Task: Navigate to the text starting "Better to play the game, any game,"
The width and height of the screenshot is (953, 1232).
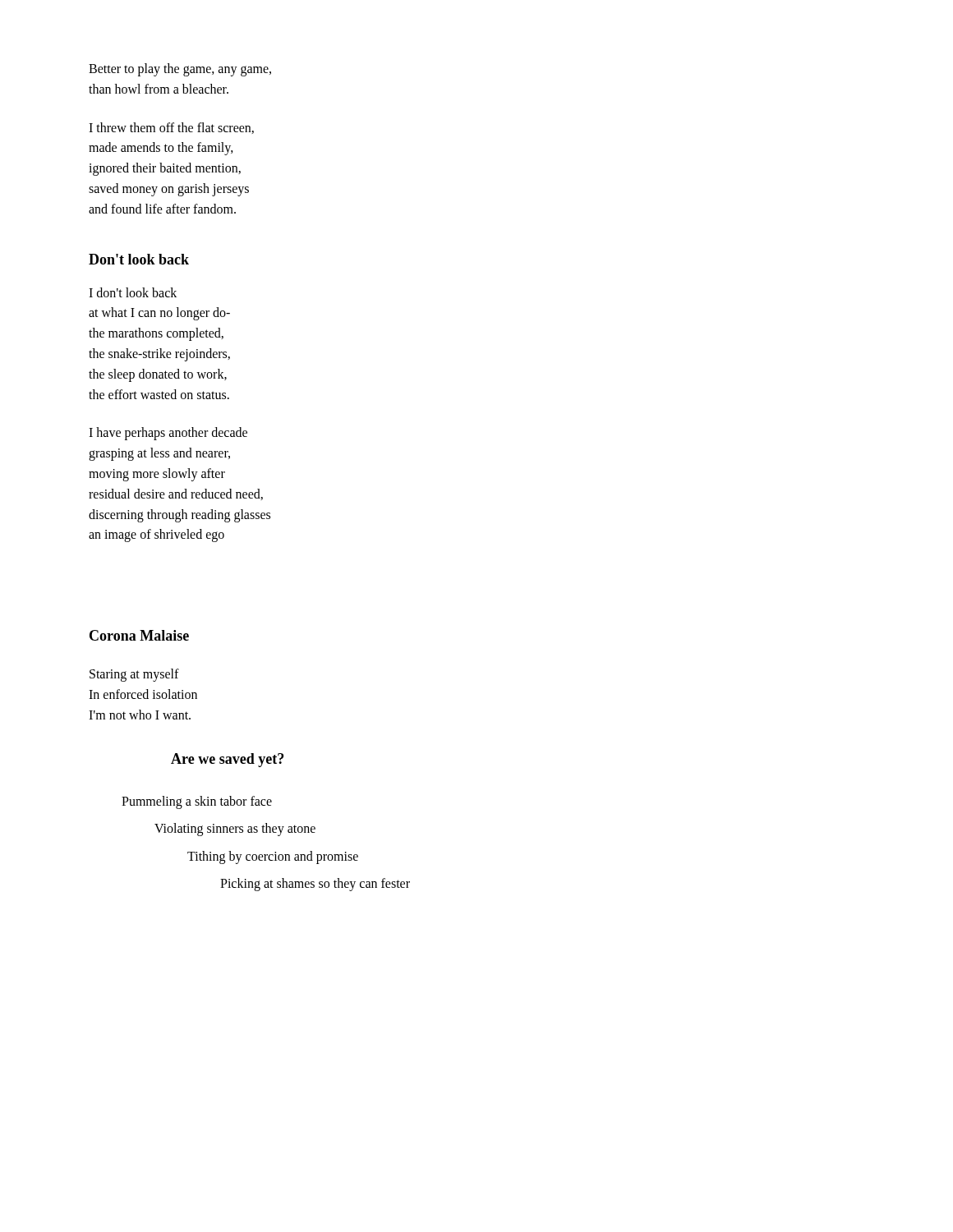Action: [180, 79]
